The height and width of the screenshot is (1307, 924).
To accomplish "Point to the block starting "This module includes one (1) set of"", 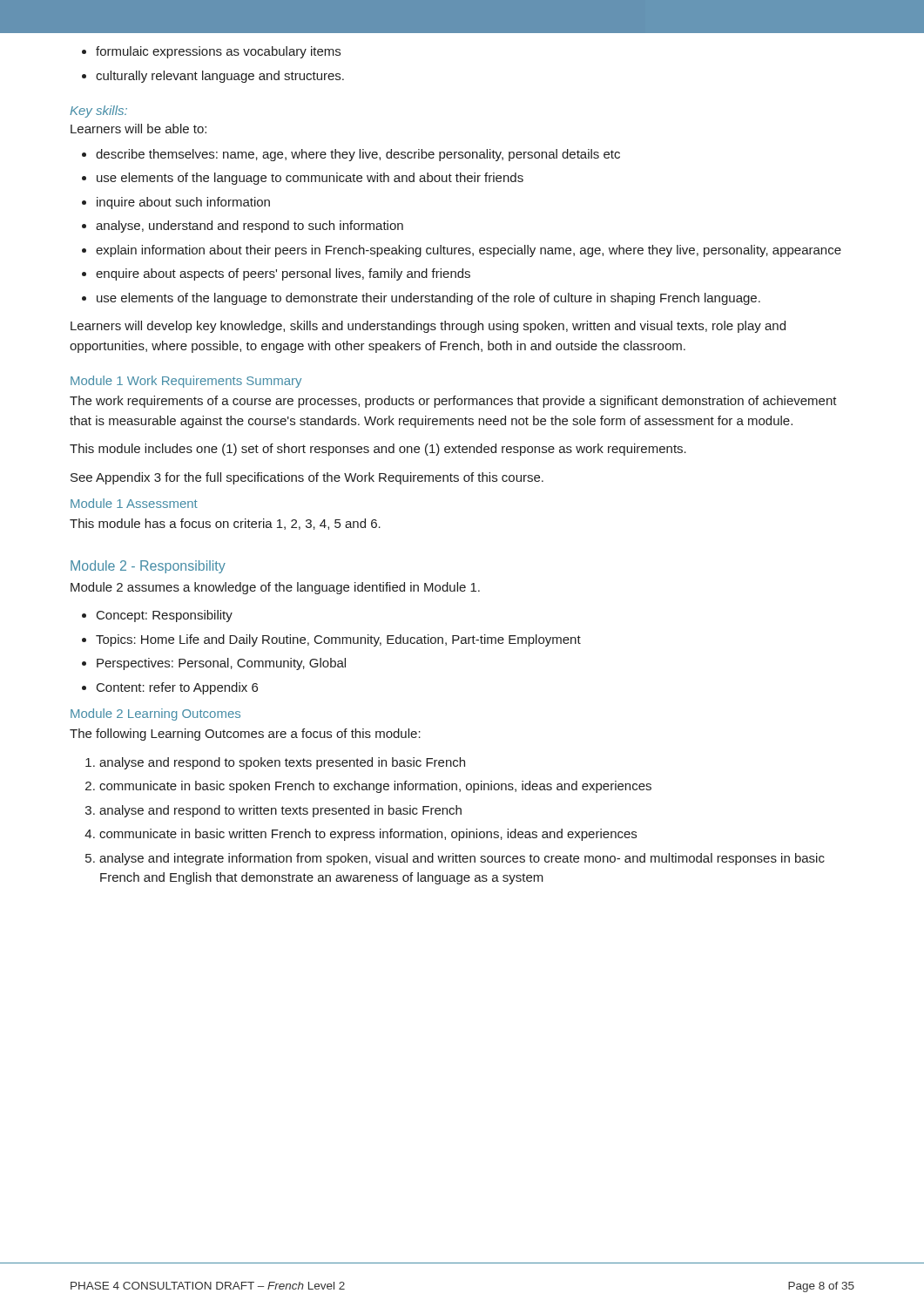I will pos(462,449).
